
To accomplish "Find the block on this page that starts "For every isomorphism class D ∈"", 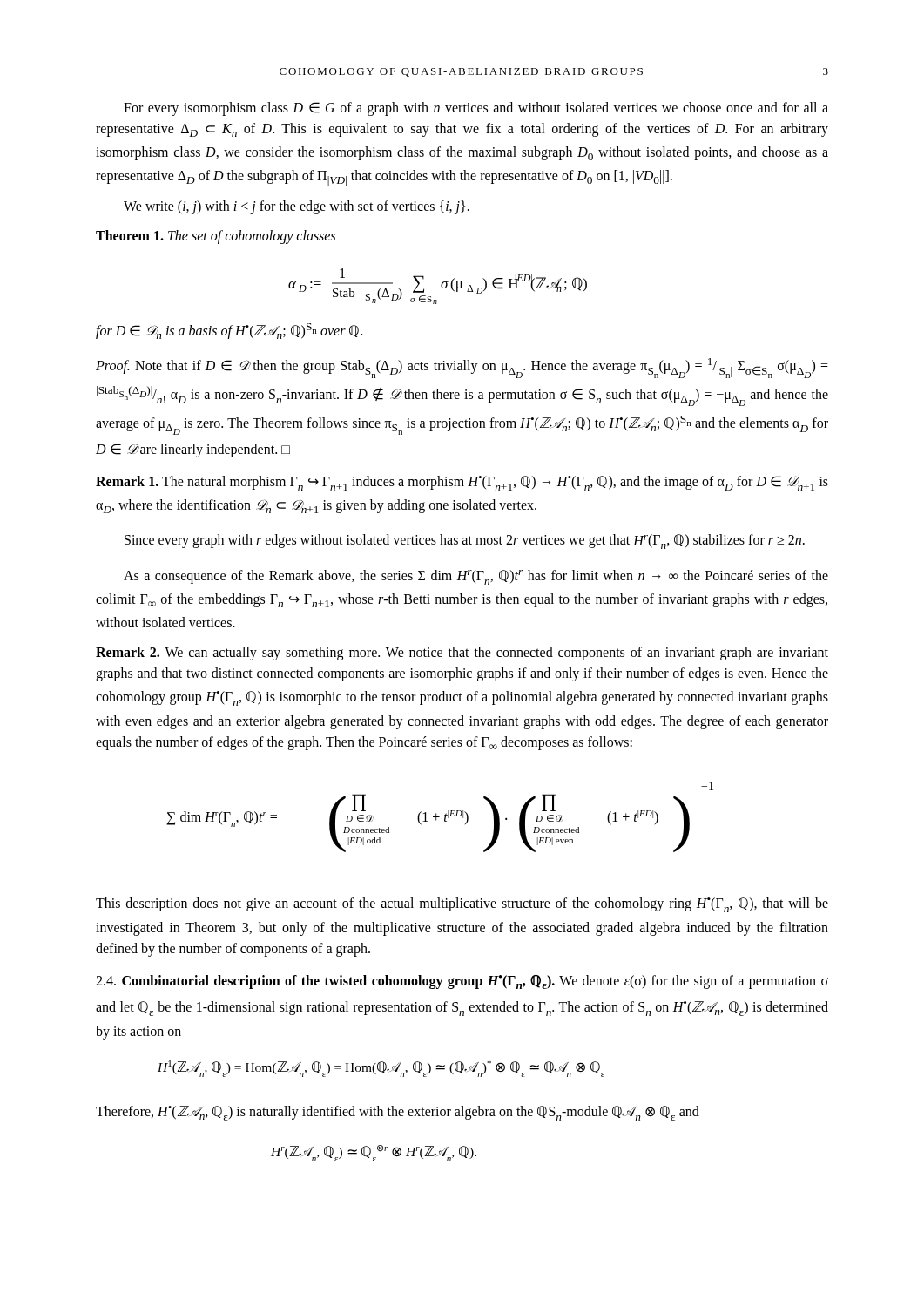I will [x=462, y=157].
